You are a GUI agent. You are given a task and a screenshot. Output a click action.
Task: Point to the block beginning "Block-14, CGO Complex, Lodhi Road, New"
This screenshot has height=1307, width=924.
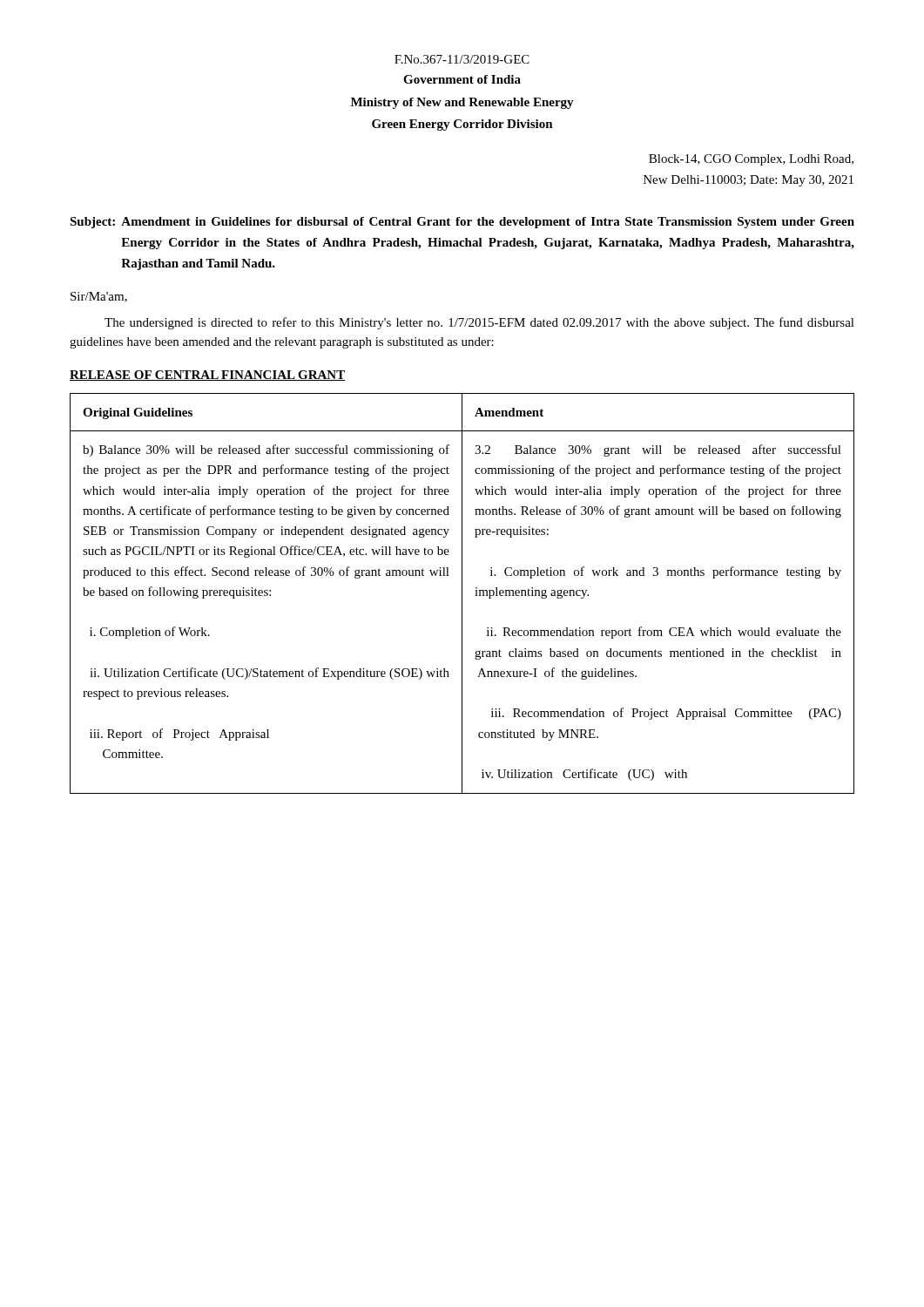(x=749, y=169)
